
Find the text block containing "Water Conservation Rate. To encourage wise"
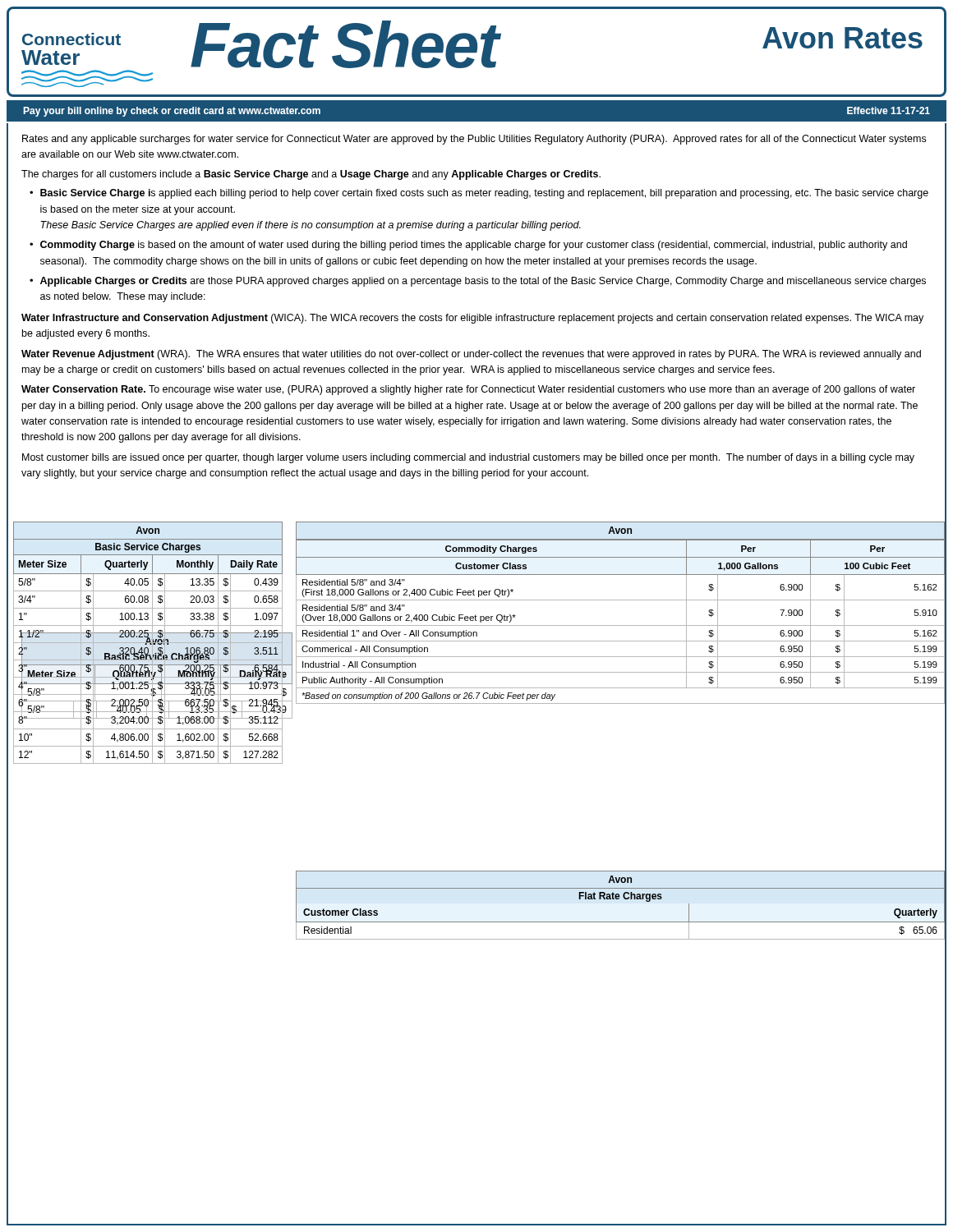click(470, 413)
